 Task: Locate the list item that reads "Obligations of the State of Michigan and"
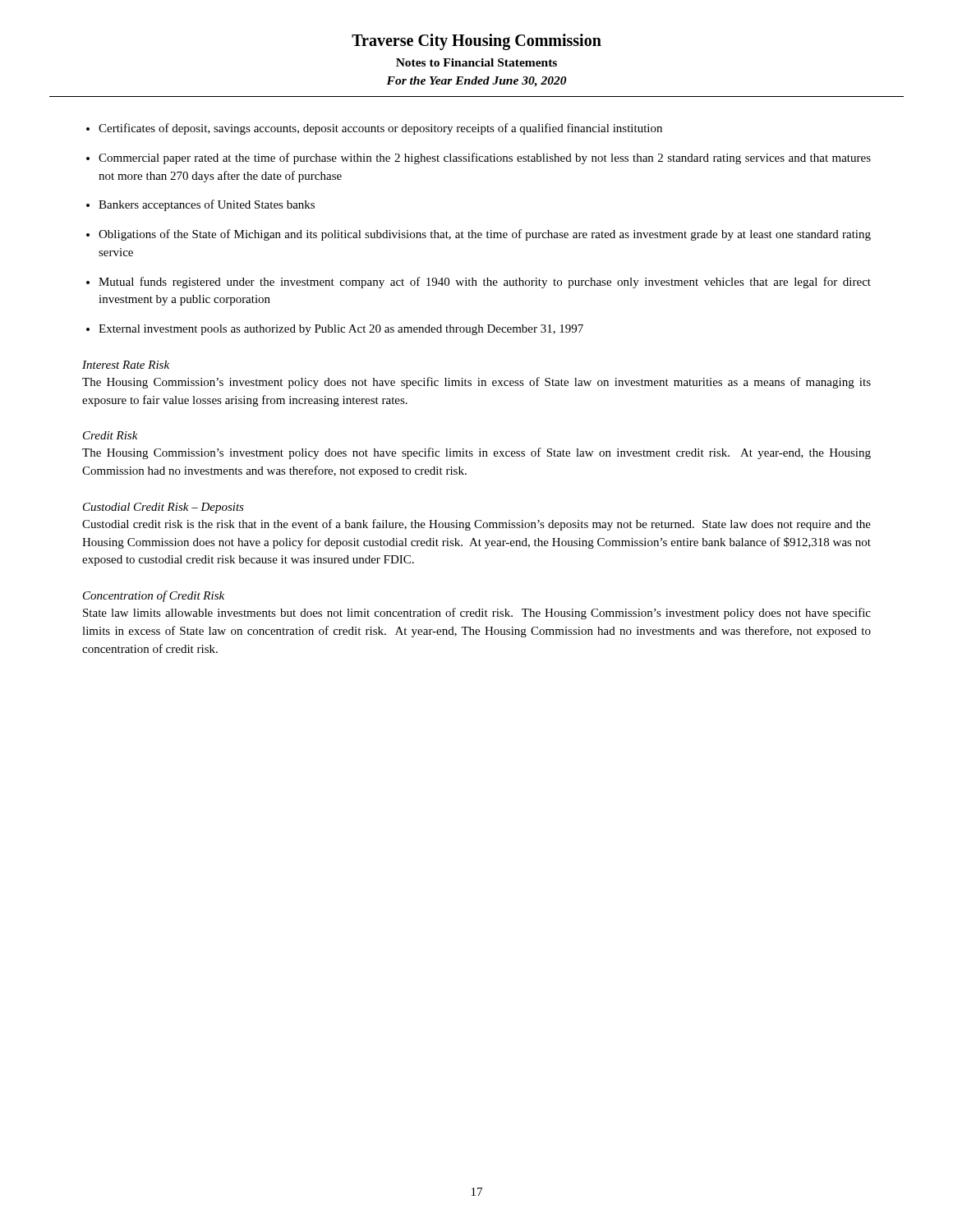click(x=485, y=243)
